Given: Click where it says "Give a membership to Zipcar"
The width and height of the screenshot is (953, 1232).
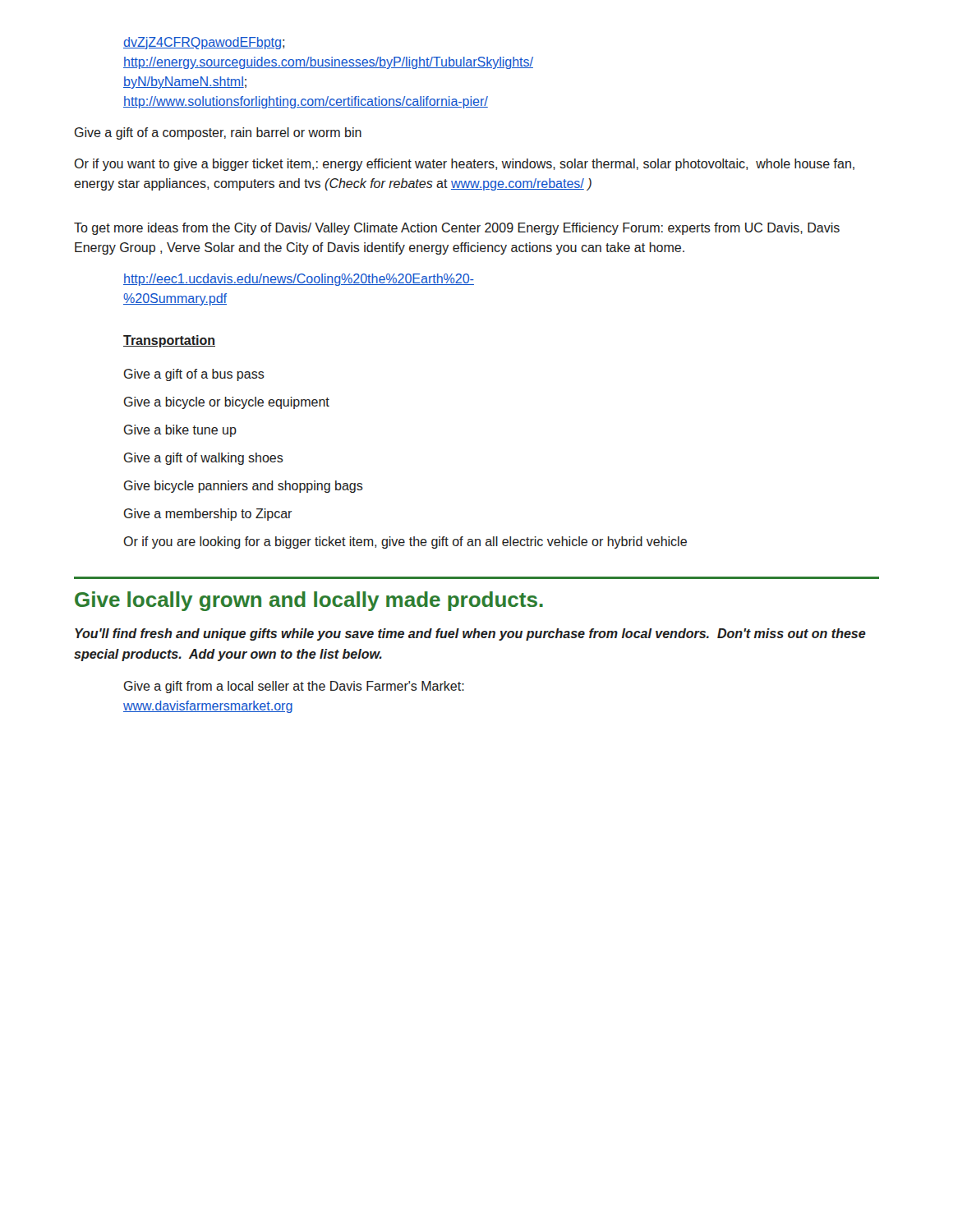Looking at the screenshot, I should [x=208, y=514].
